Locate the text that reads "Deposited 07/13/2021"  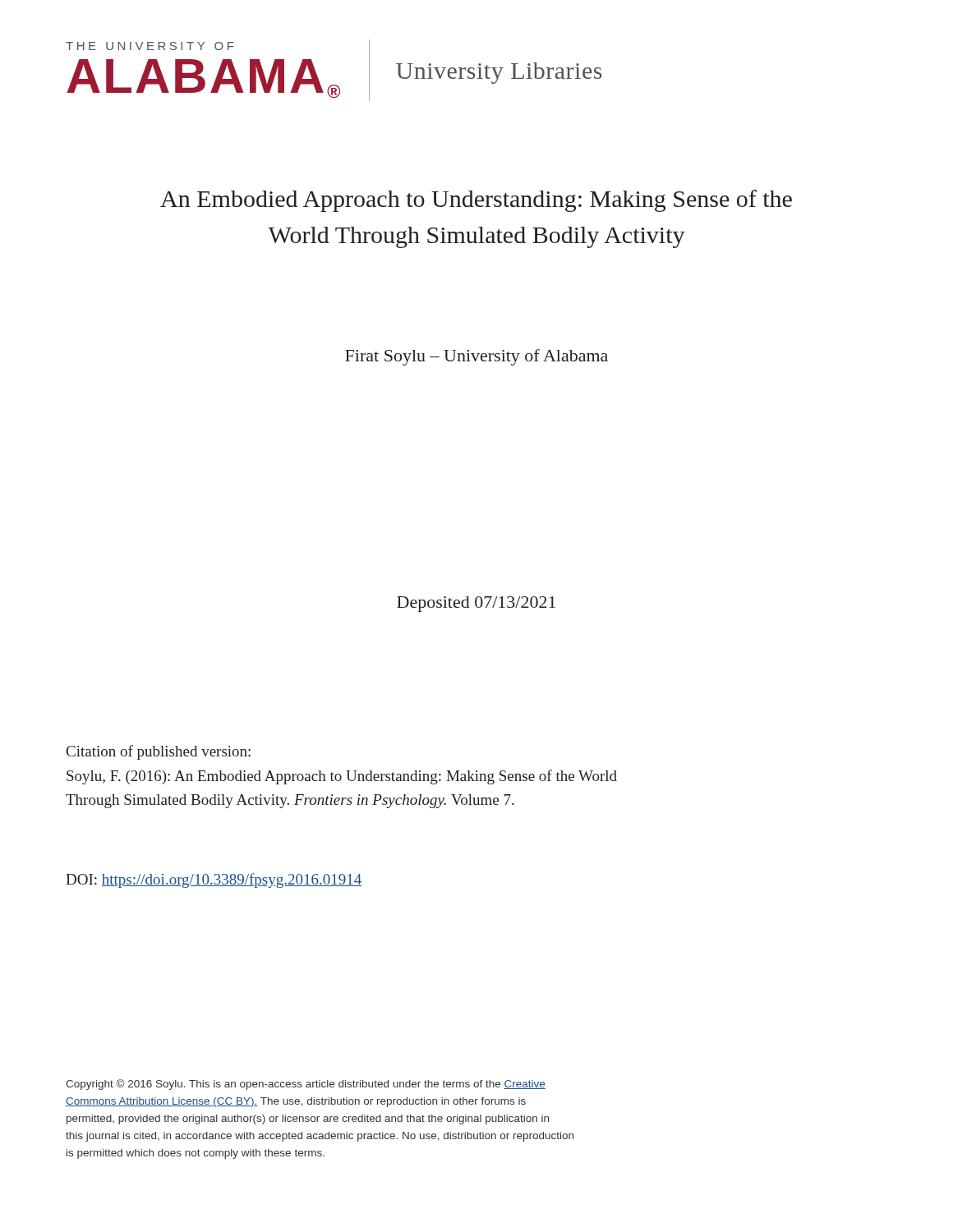tap(476, 602)
